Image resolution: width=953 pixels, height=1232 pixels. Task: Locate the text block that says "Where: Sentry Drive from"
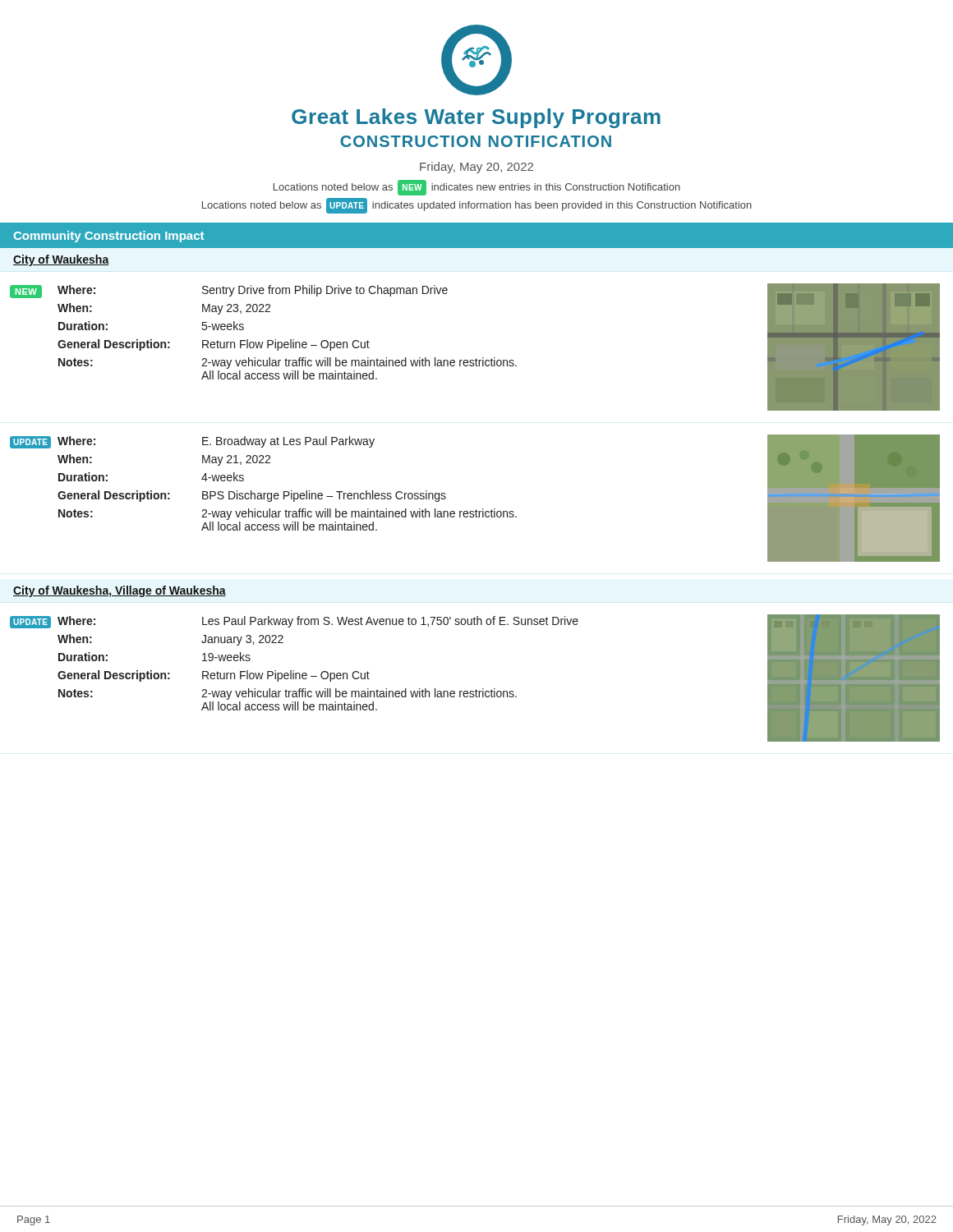coord(253,291)
